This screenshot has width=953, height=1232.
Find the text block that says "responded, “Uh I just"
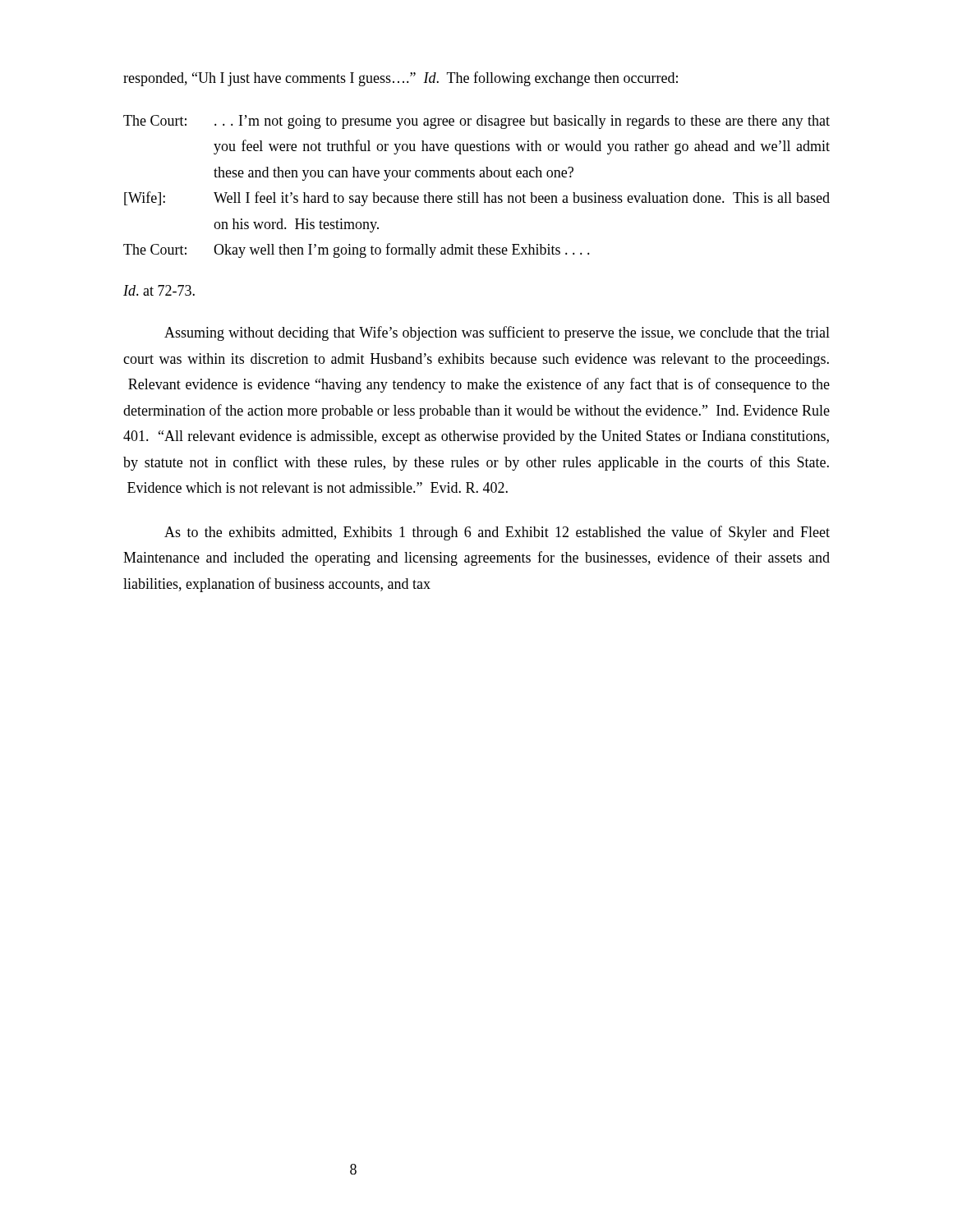[x=401, y=78]
